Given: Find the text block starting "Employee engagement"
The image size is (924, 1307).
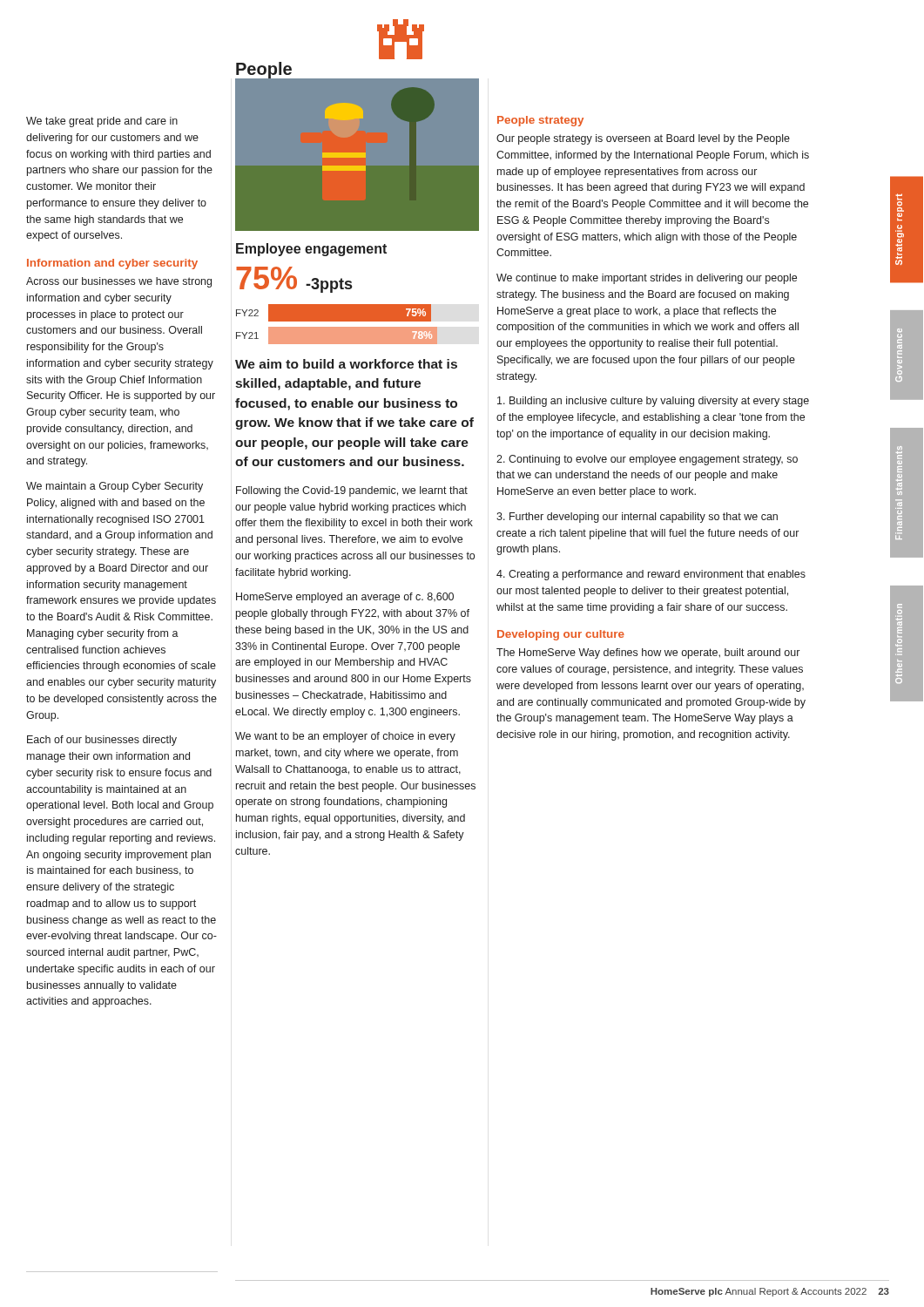Looking at the screenshot, I should [x=311, y=249].
